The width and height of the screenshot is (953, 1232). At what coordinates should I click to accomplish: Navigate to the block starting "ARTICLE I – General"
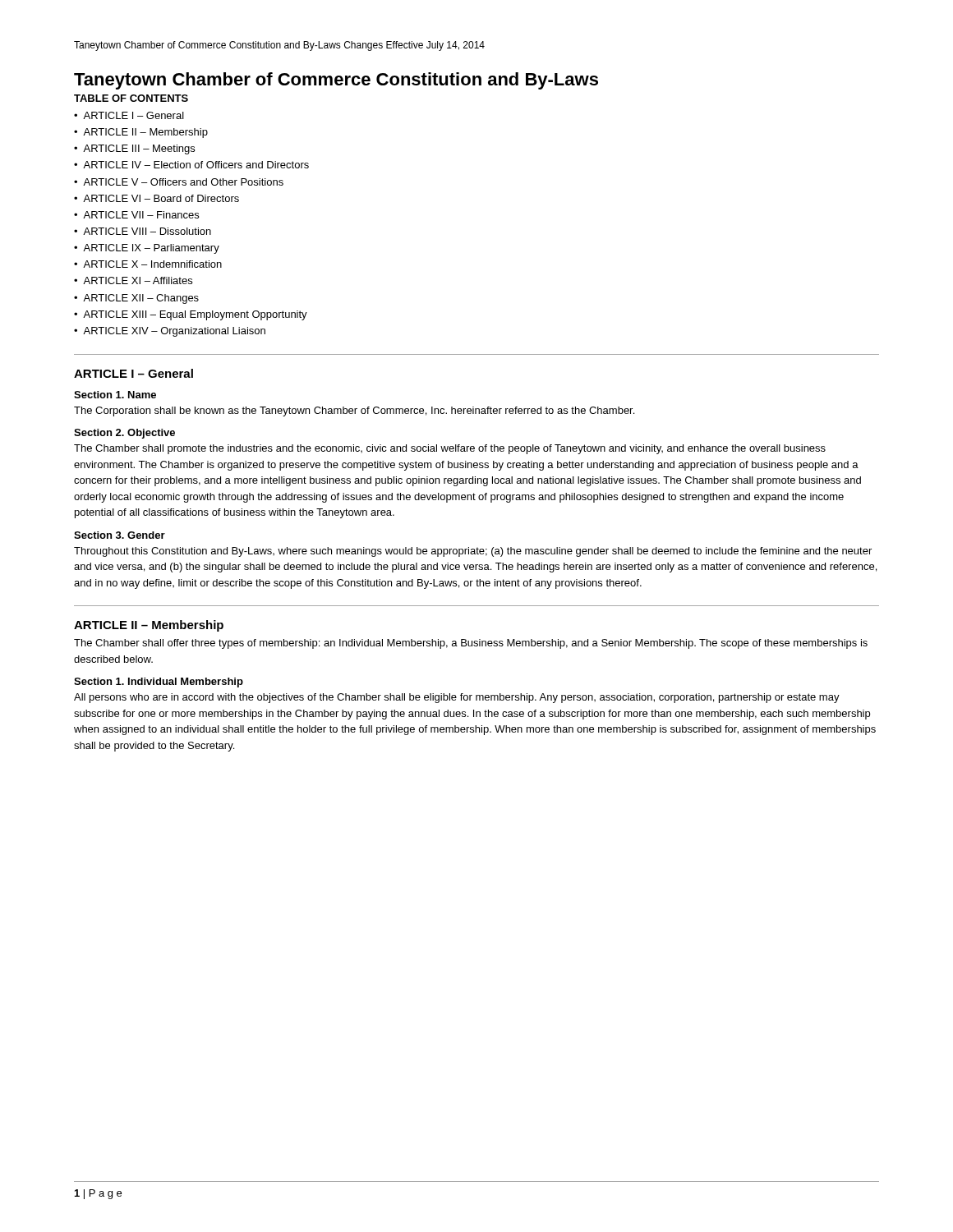tap(134, 373)
